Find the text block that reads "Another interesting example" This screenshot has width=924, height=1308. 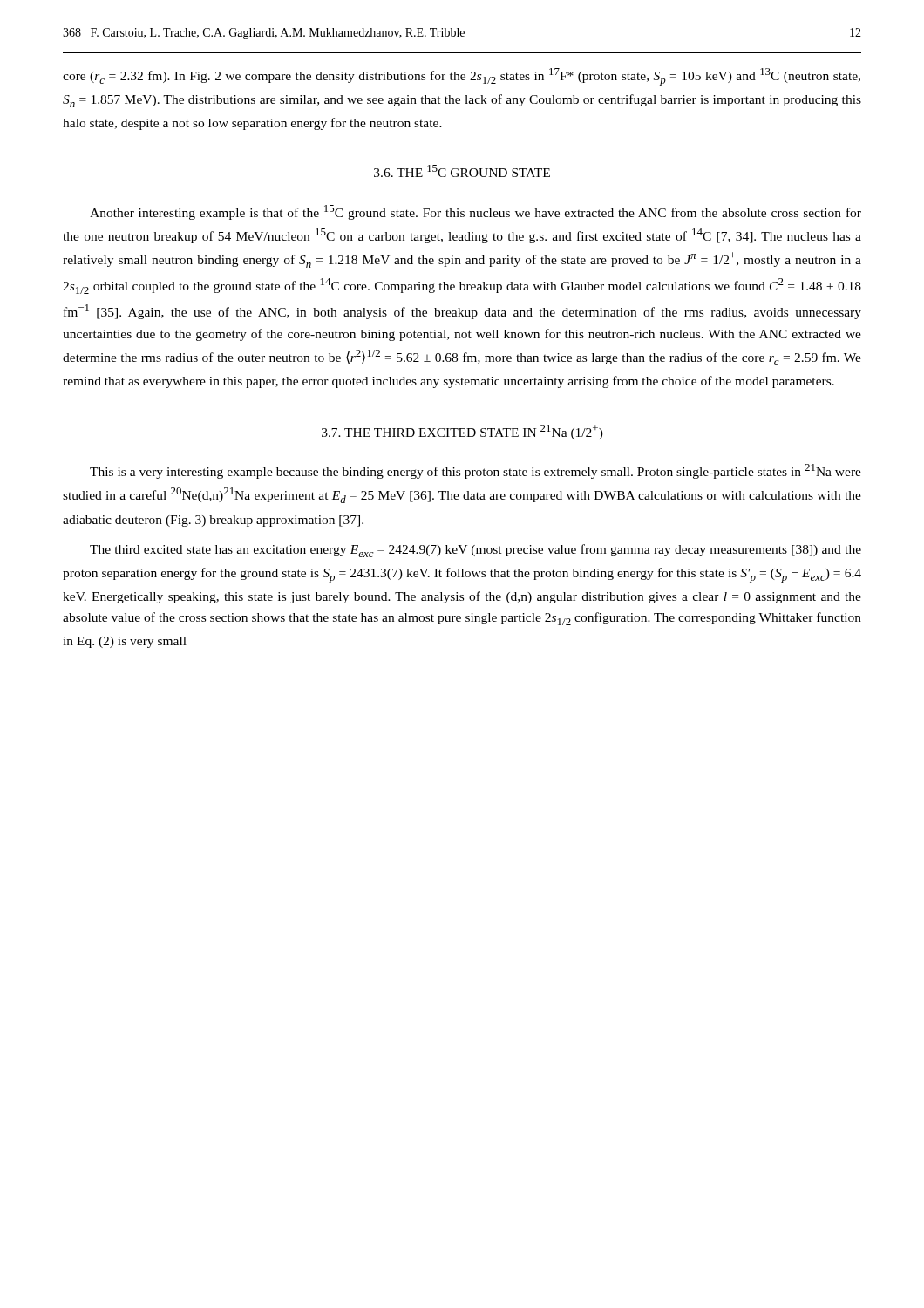point(462,295)
